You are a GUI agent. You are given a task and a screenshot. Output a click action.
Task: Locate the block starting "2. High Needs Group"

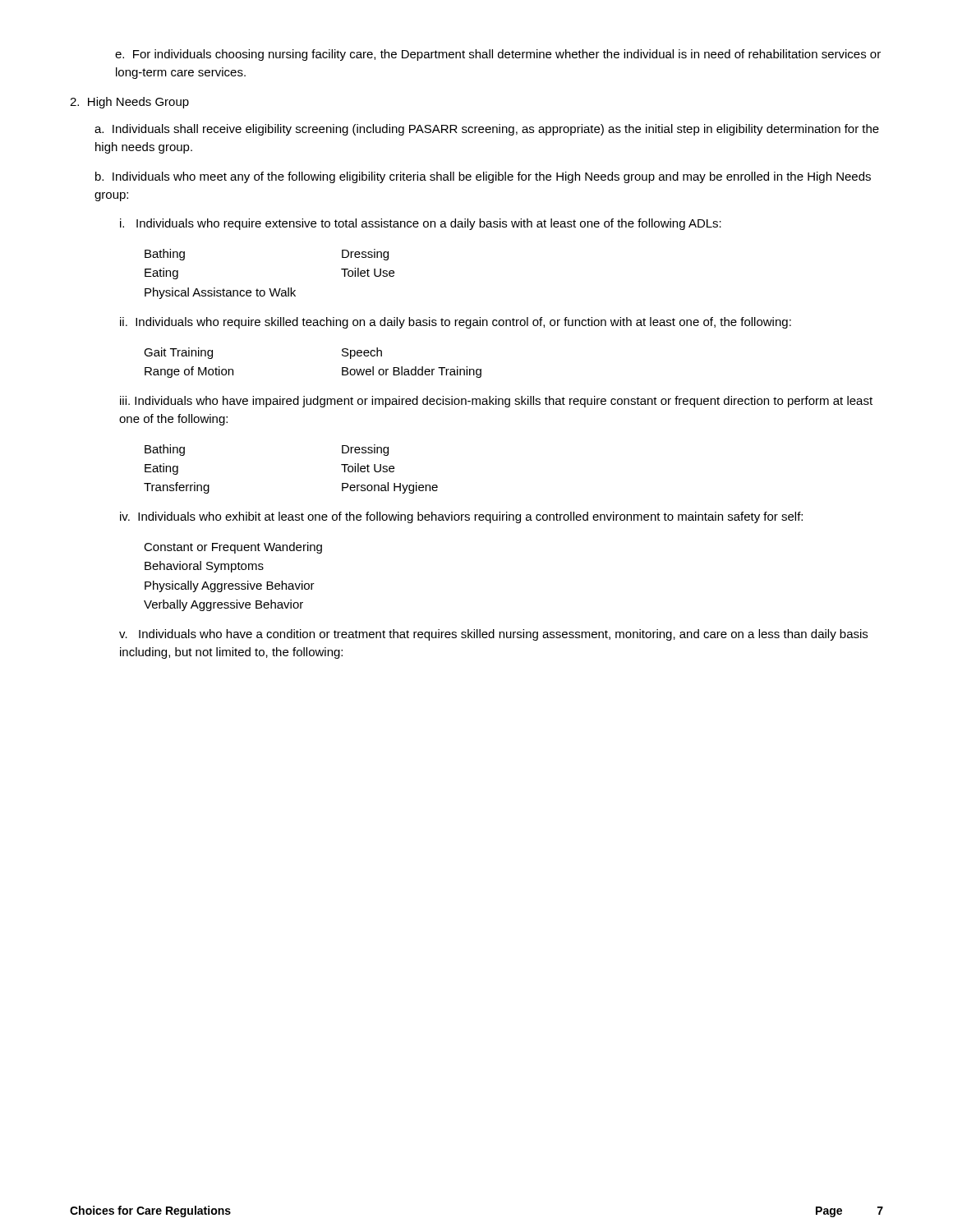[129, 101]
